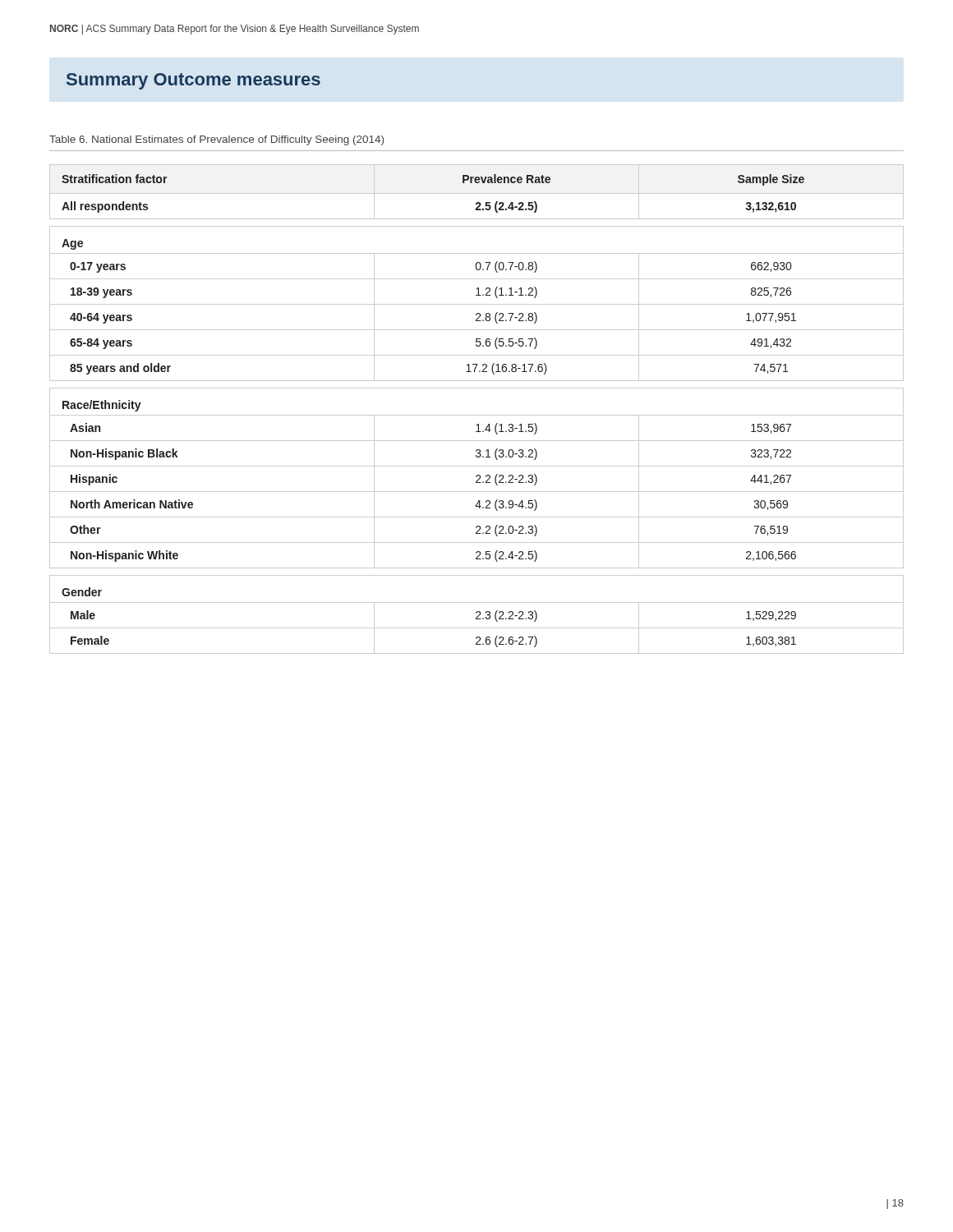
Task: Find the caption on this page that starts "Table 6. National Estimates of"
Action: click(x=217, y=139)
